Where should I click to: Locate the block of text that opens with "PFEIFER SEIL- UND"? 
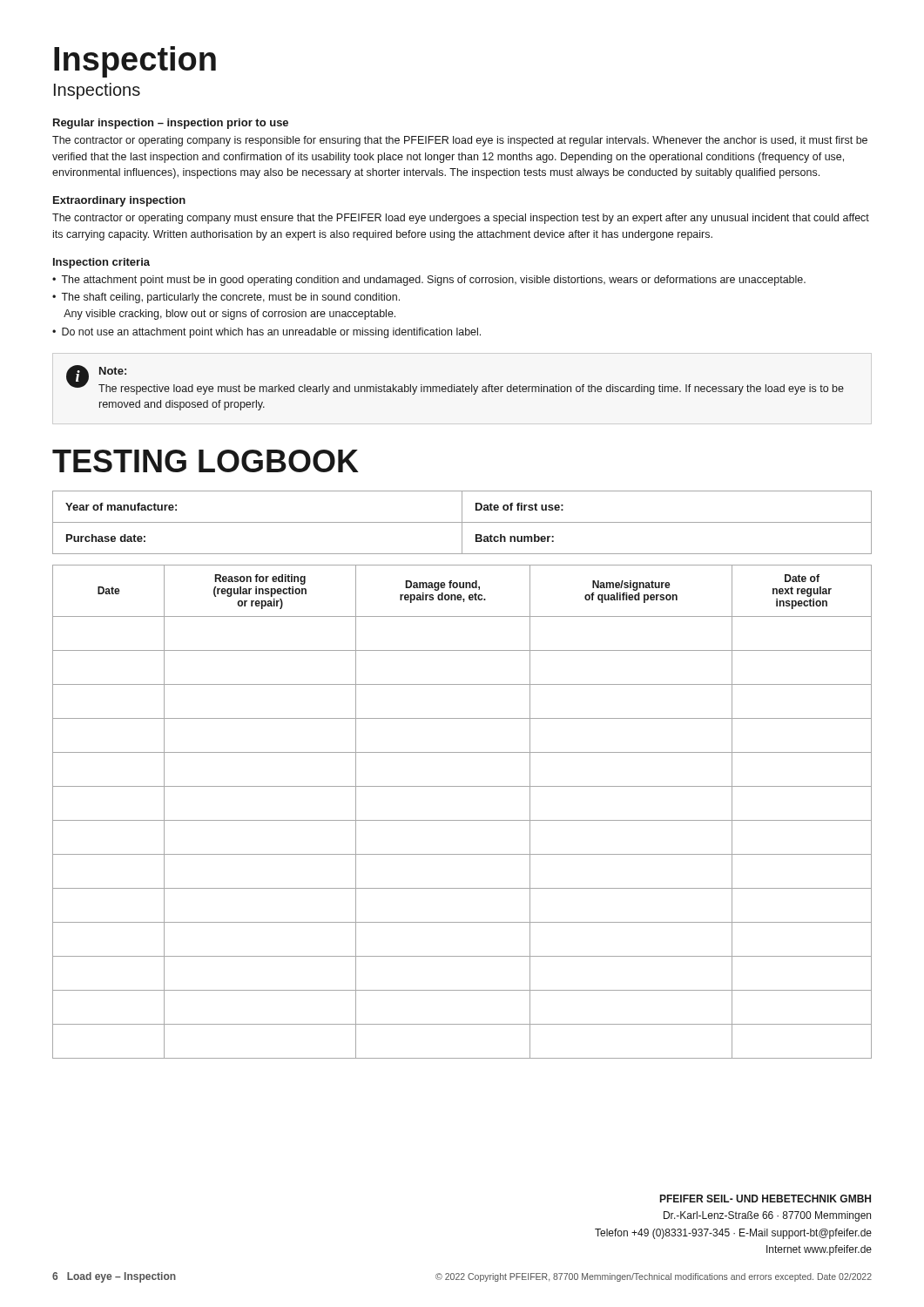tap(733, 1225)
